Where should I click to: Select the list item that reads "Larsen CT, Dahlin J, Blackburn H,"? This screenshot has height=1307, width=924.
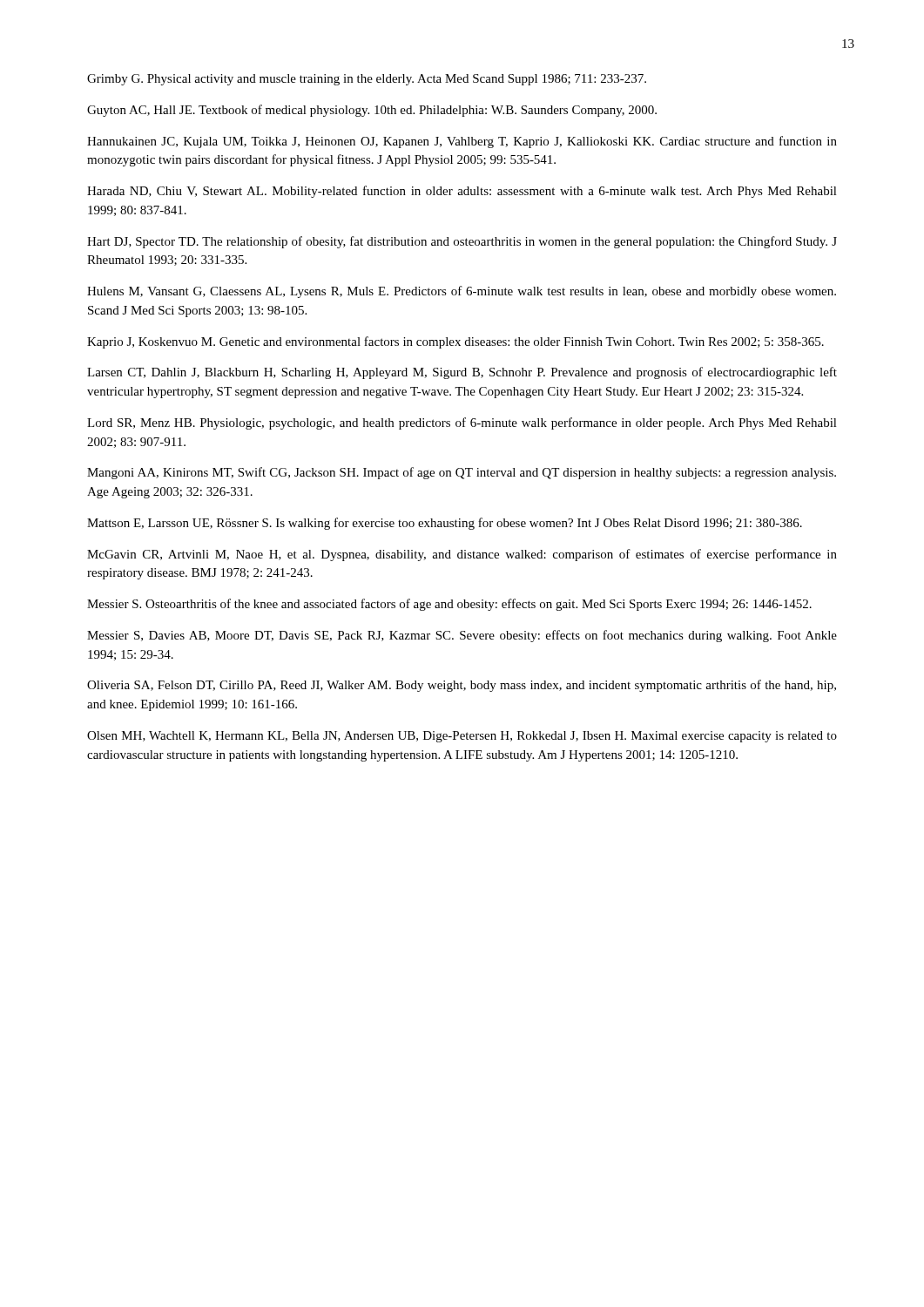tap(462, 382)
